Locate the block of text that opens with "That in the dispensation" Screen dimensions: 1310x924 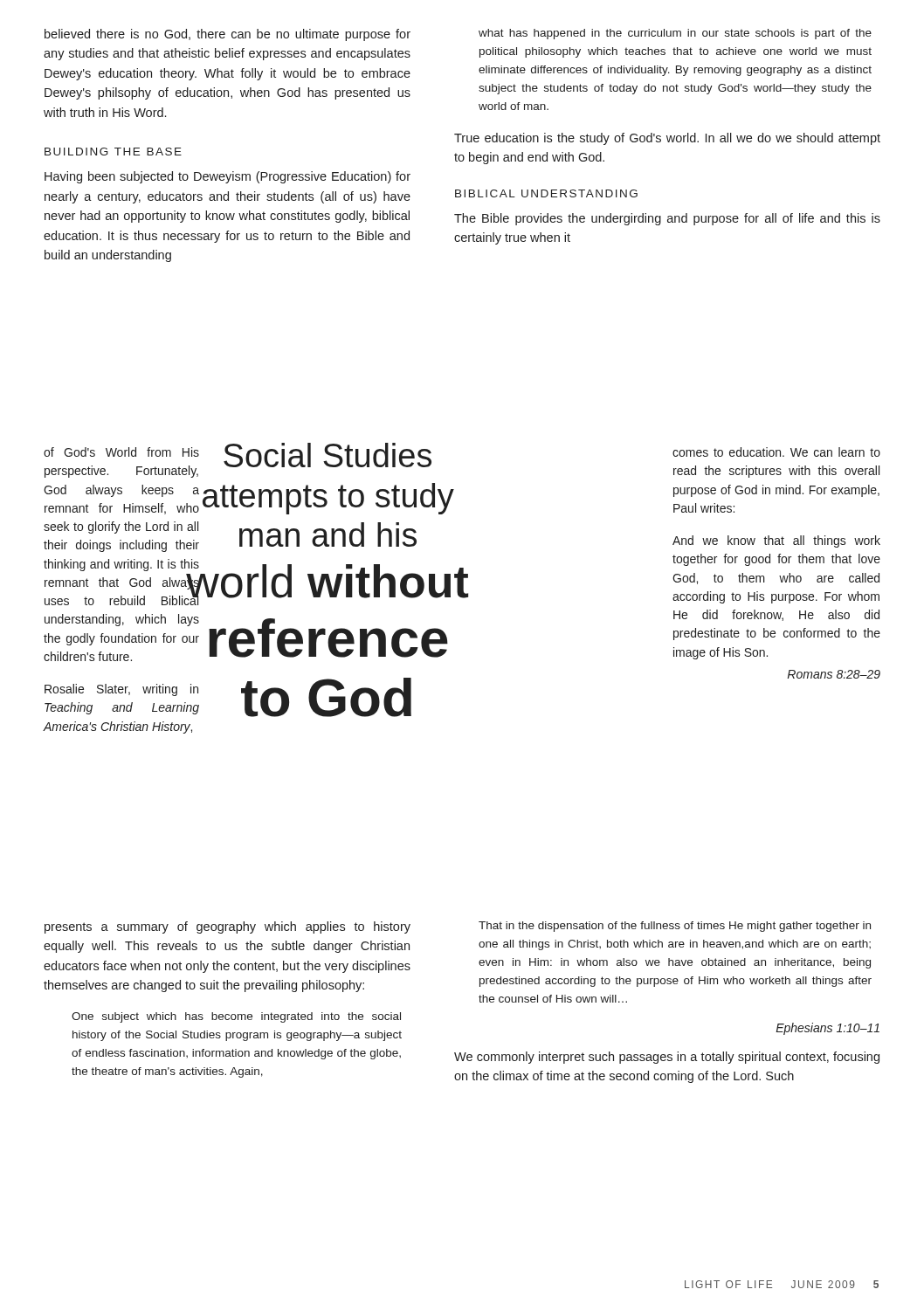tap(675, 962)
